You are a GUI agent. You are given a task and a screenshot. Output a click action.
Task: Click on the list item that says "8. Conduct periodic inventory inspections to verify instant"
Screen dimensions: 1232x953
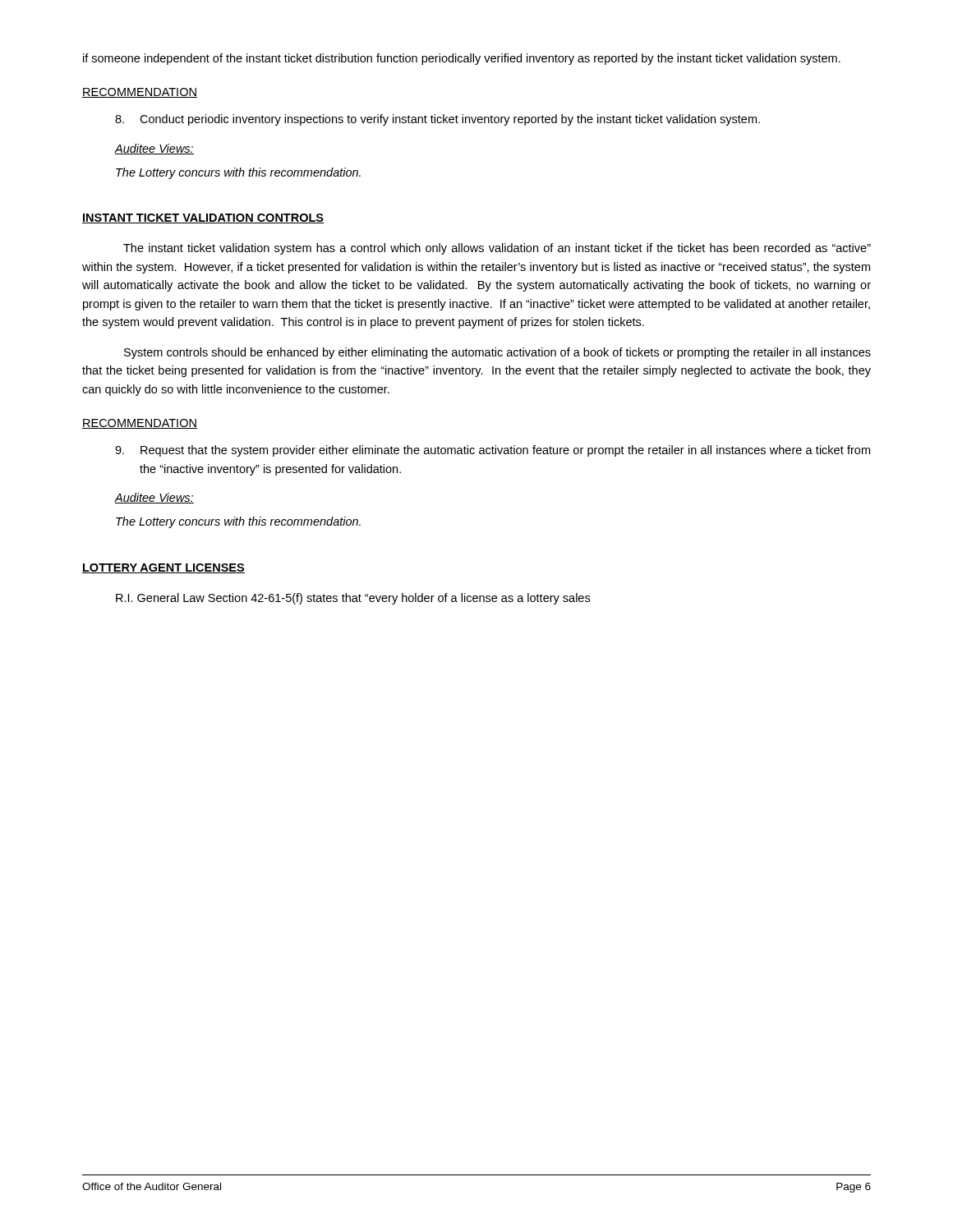pos(493,120)
